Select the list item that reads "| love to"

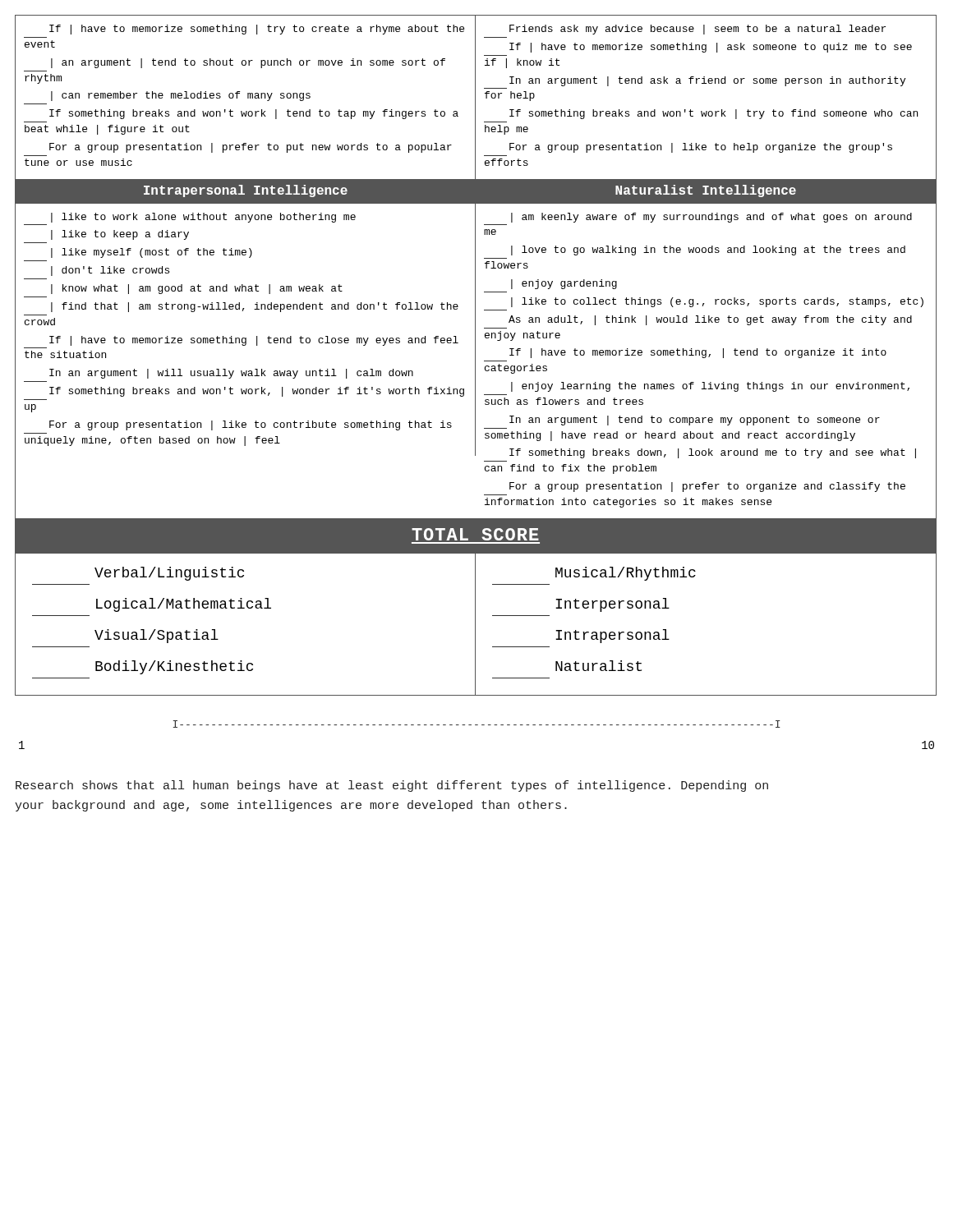695,257
